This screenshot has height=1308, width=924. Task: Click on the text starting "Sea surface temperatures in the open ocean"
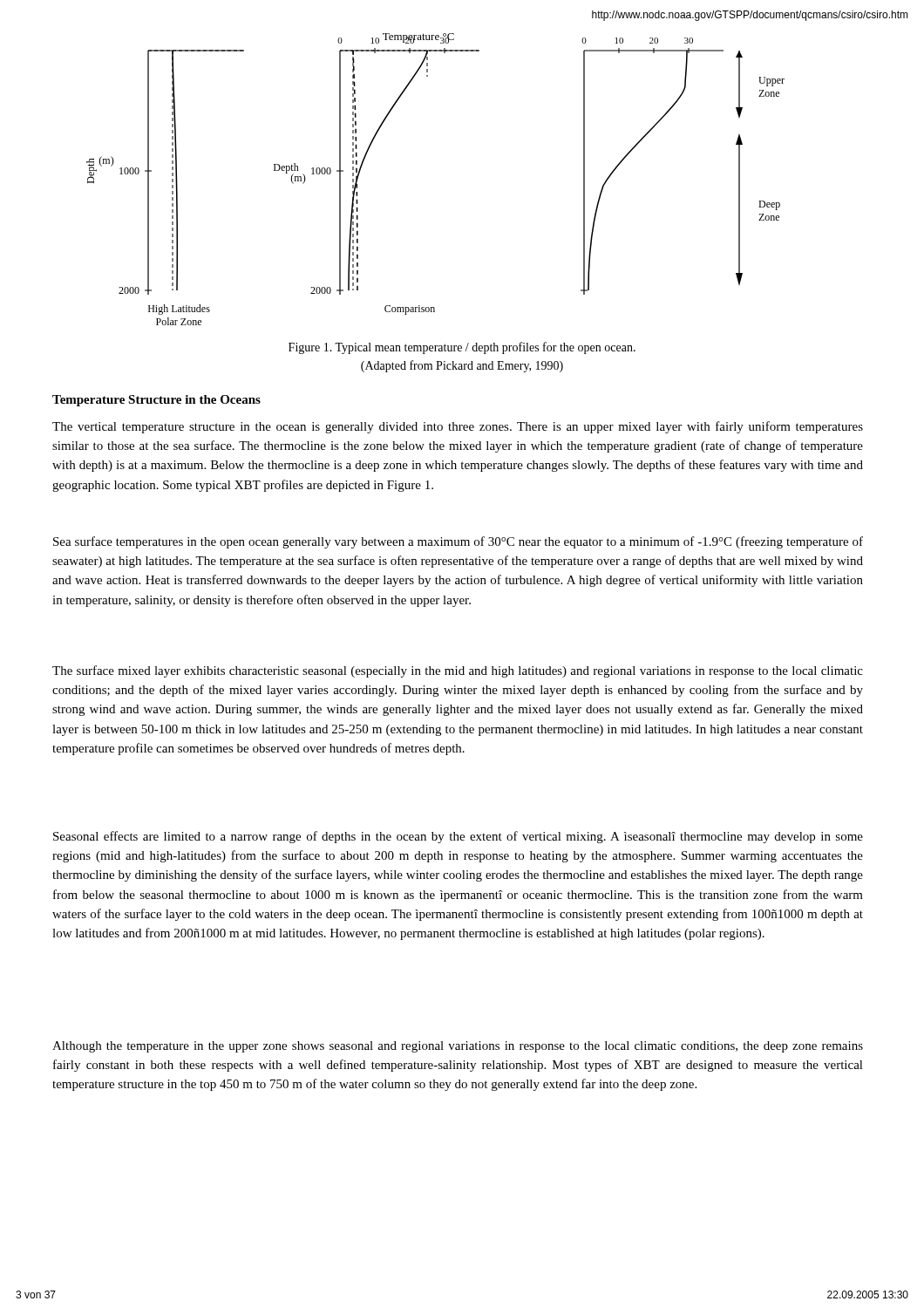pyautogui.click(x=458, y=571)
